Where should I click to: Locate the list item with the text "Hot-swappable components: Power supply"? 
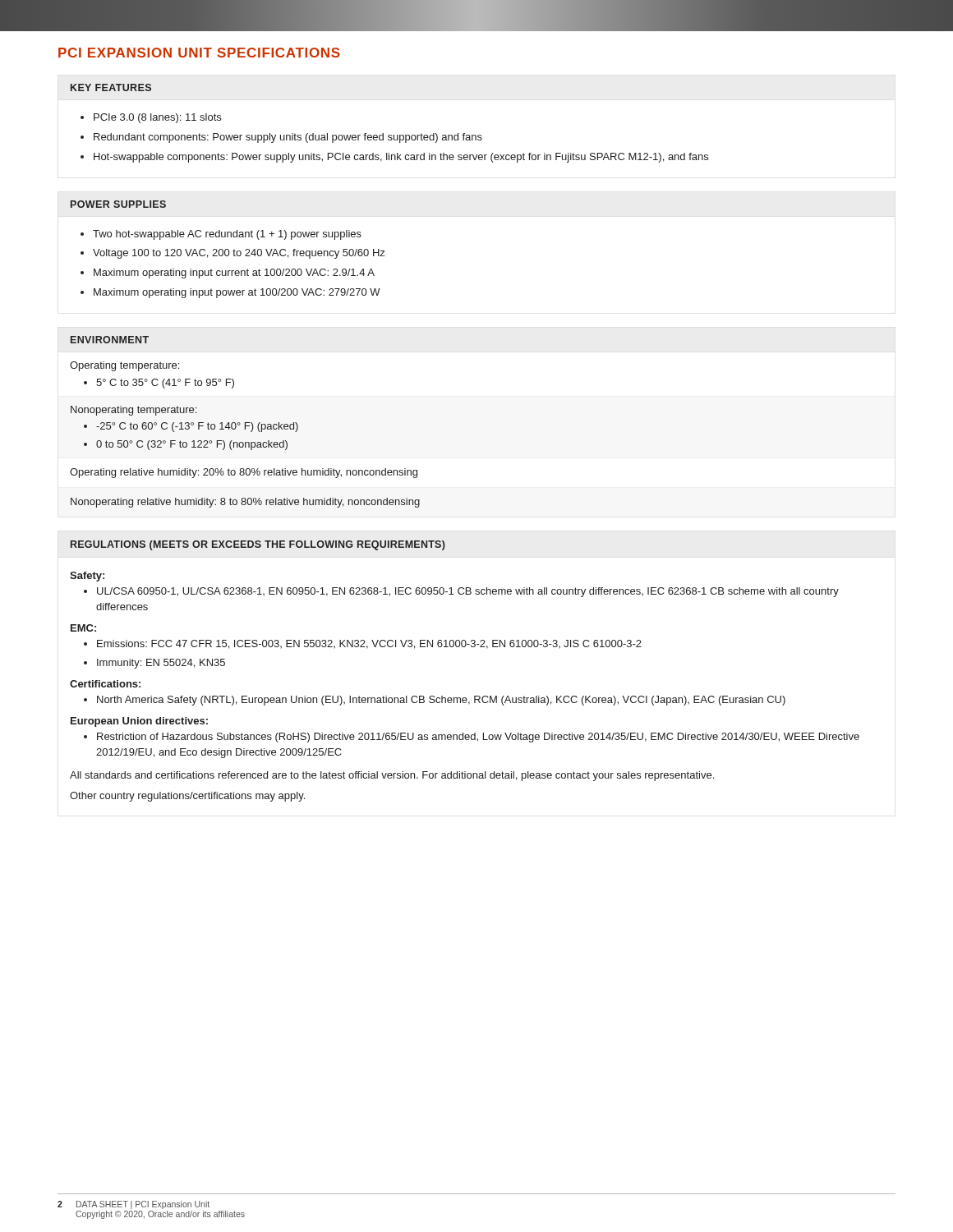point(401,156)
